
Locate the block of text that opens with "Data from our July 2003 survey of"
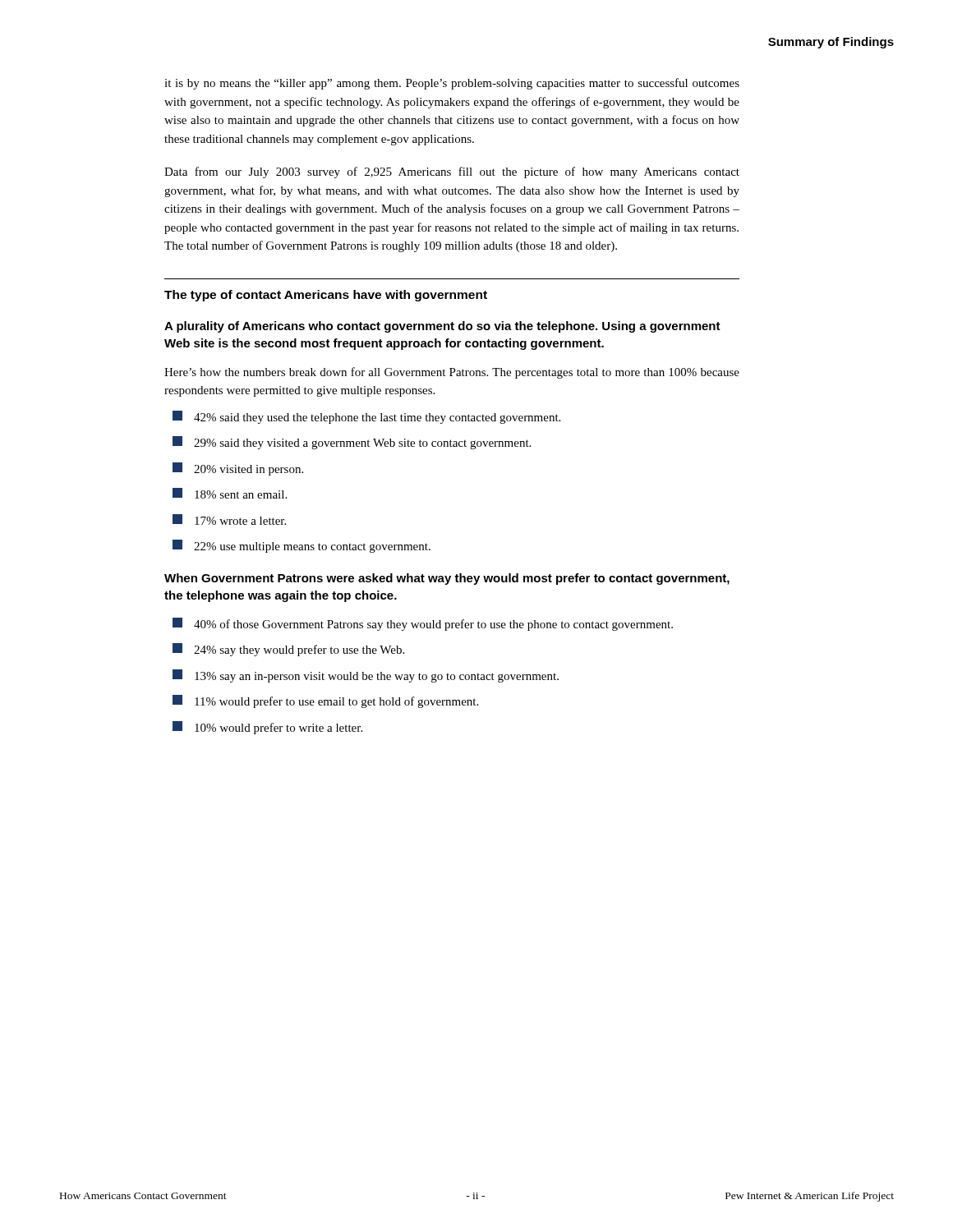tap(452, 209)
